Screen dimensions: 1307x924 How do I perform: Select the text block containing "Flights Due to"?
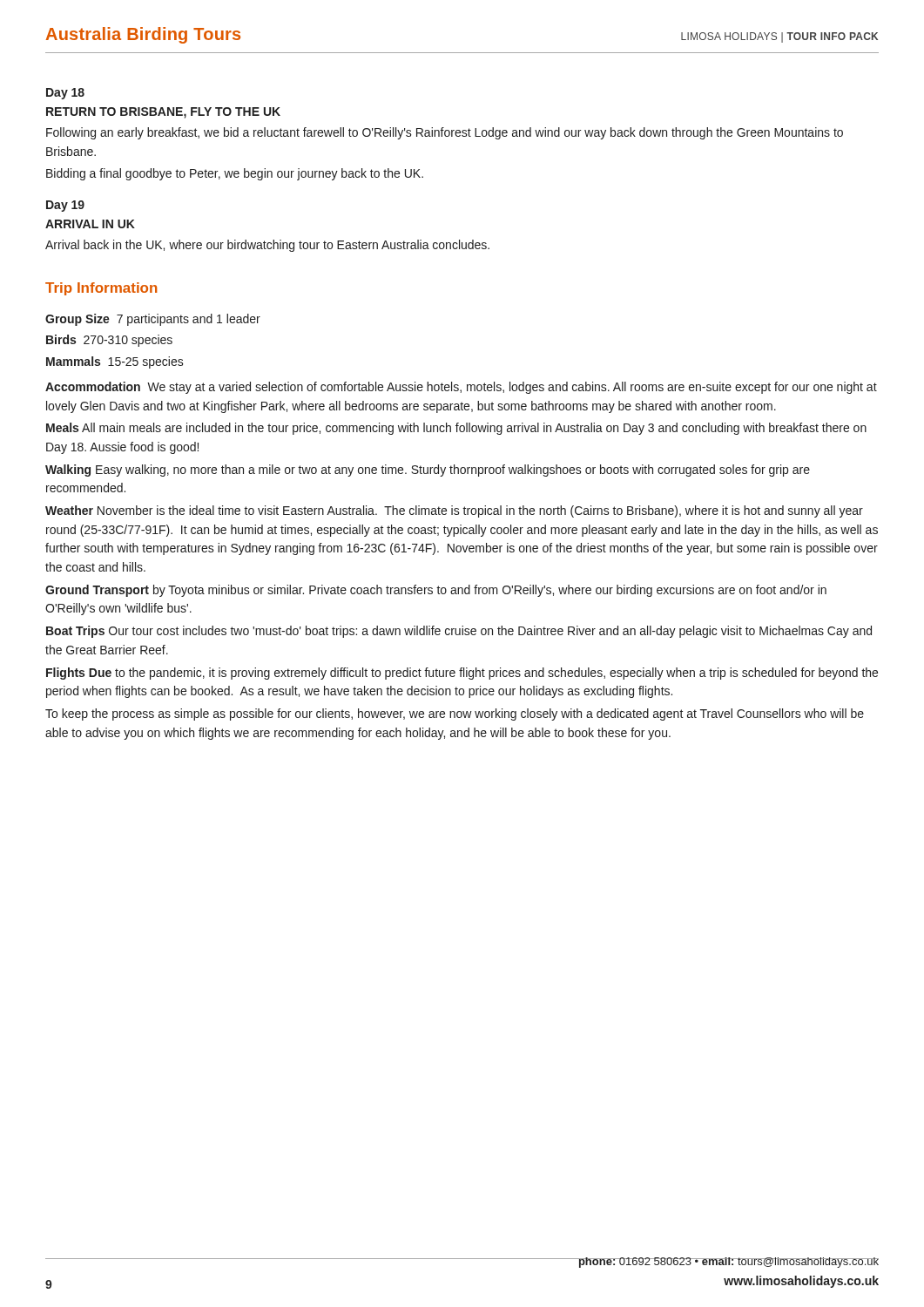point(462,682)
